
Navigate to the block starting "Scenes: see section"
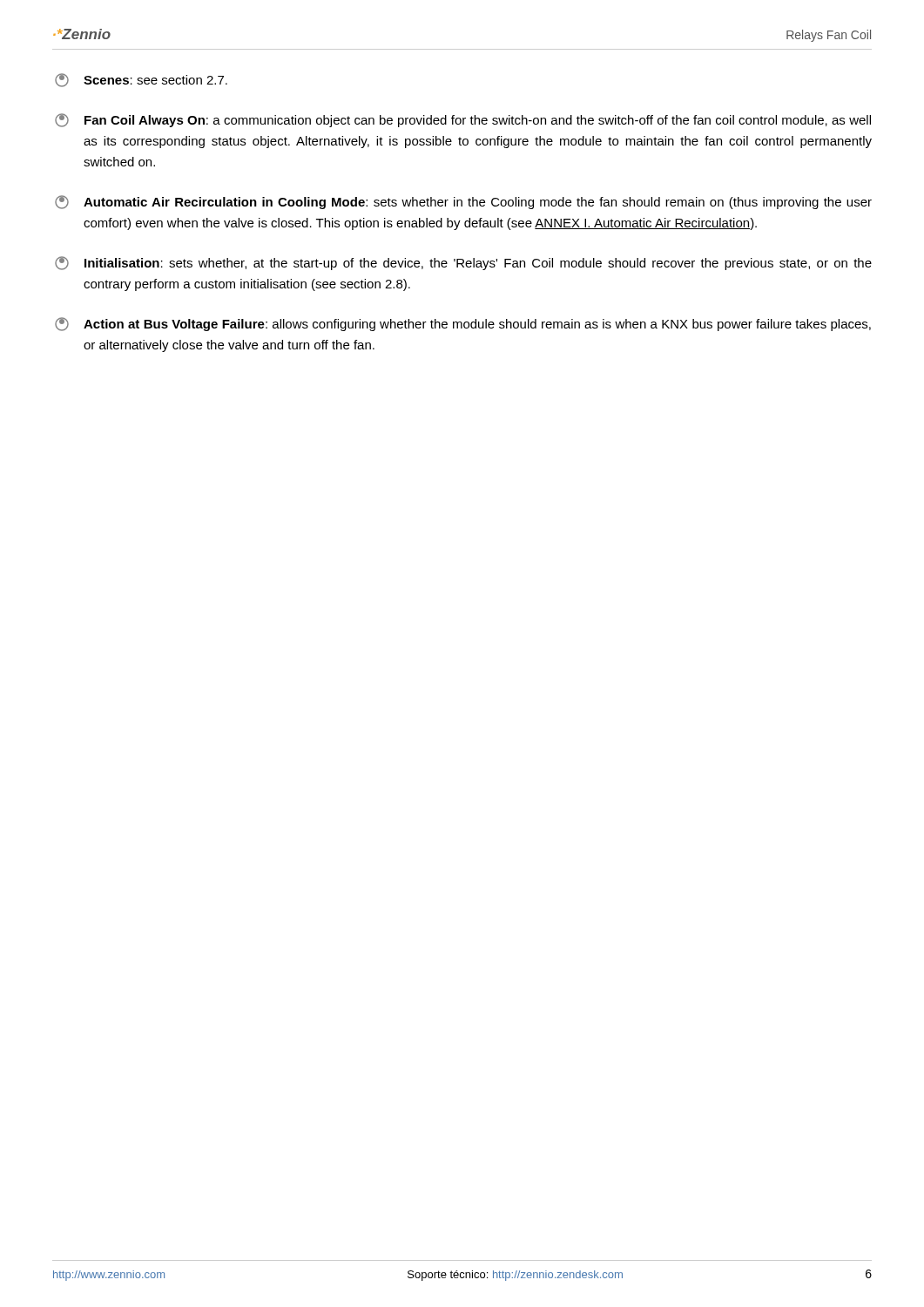(x=141, y=80)
